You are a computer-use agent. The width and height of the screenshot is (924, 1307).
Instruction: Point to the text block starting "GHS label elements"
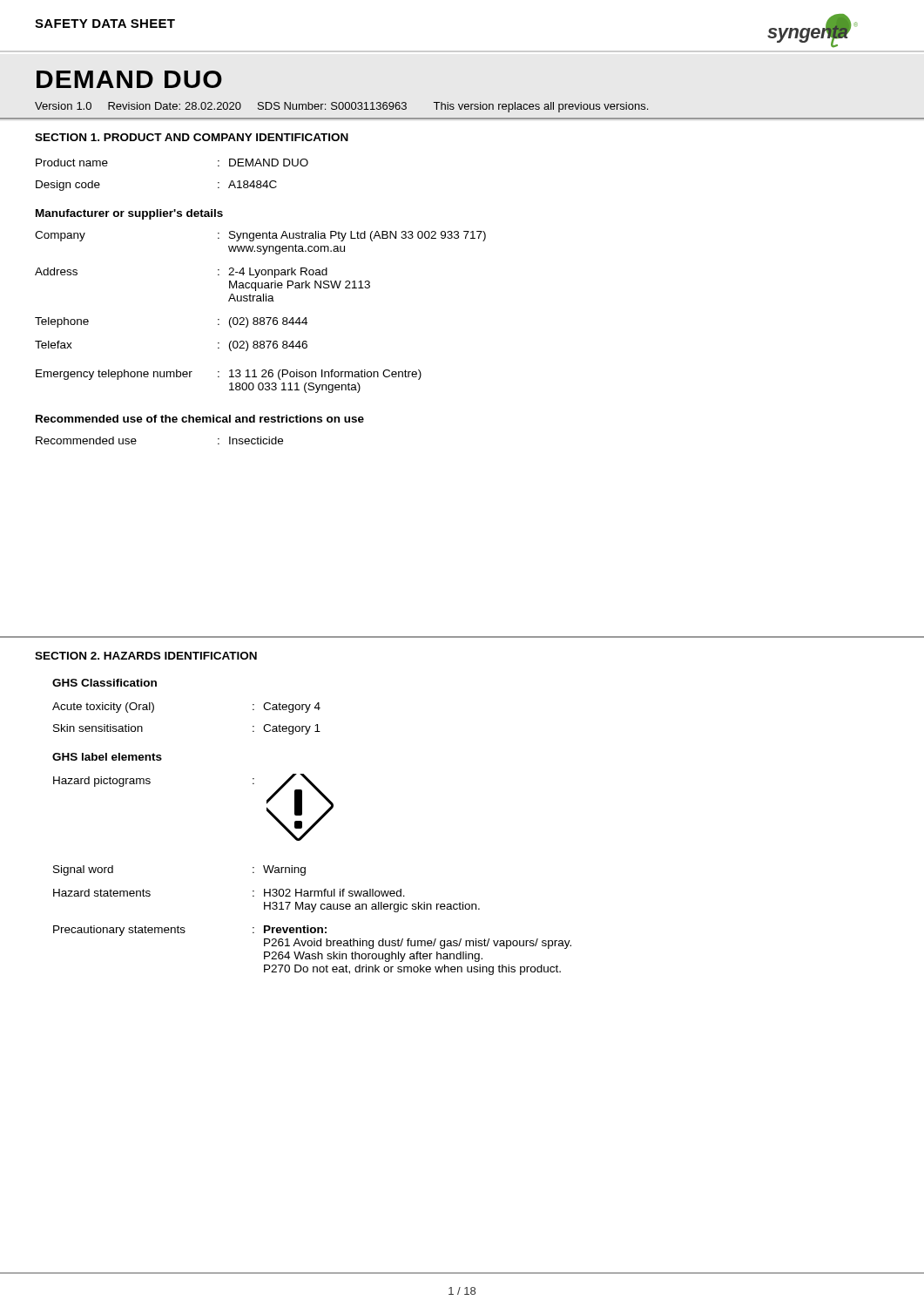click(107, 757)
